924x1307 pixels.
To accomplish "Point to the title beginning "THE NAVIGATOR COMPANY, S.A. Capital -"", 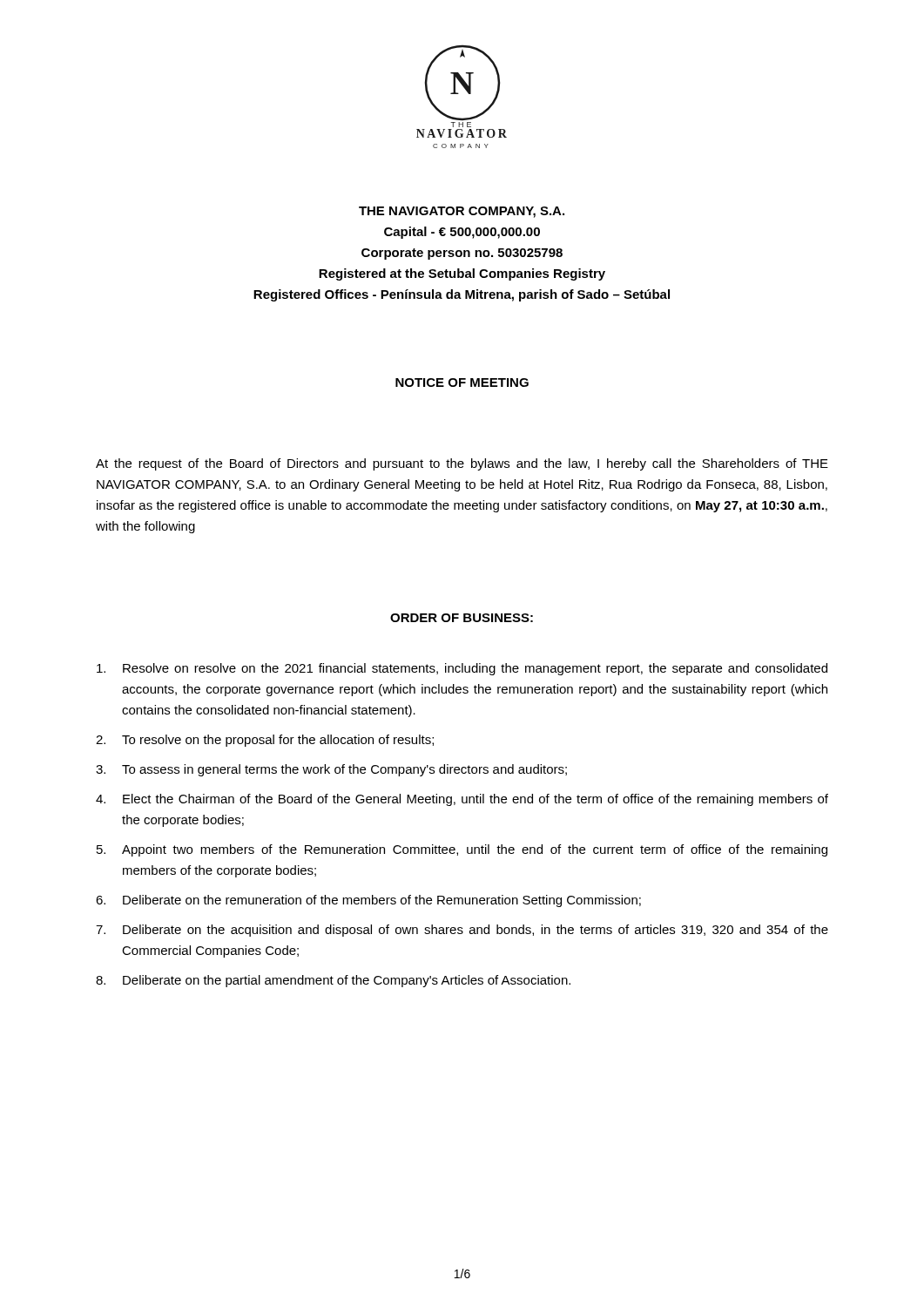I will (462, 252).
